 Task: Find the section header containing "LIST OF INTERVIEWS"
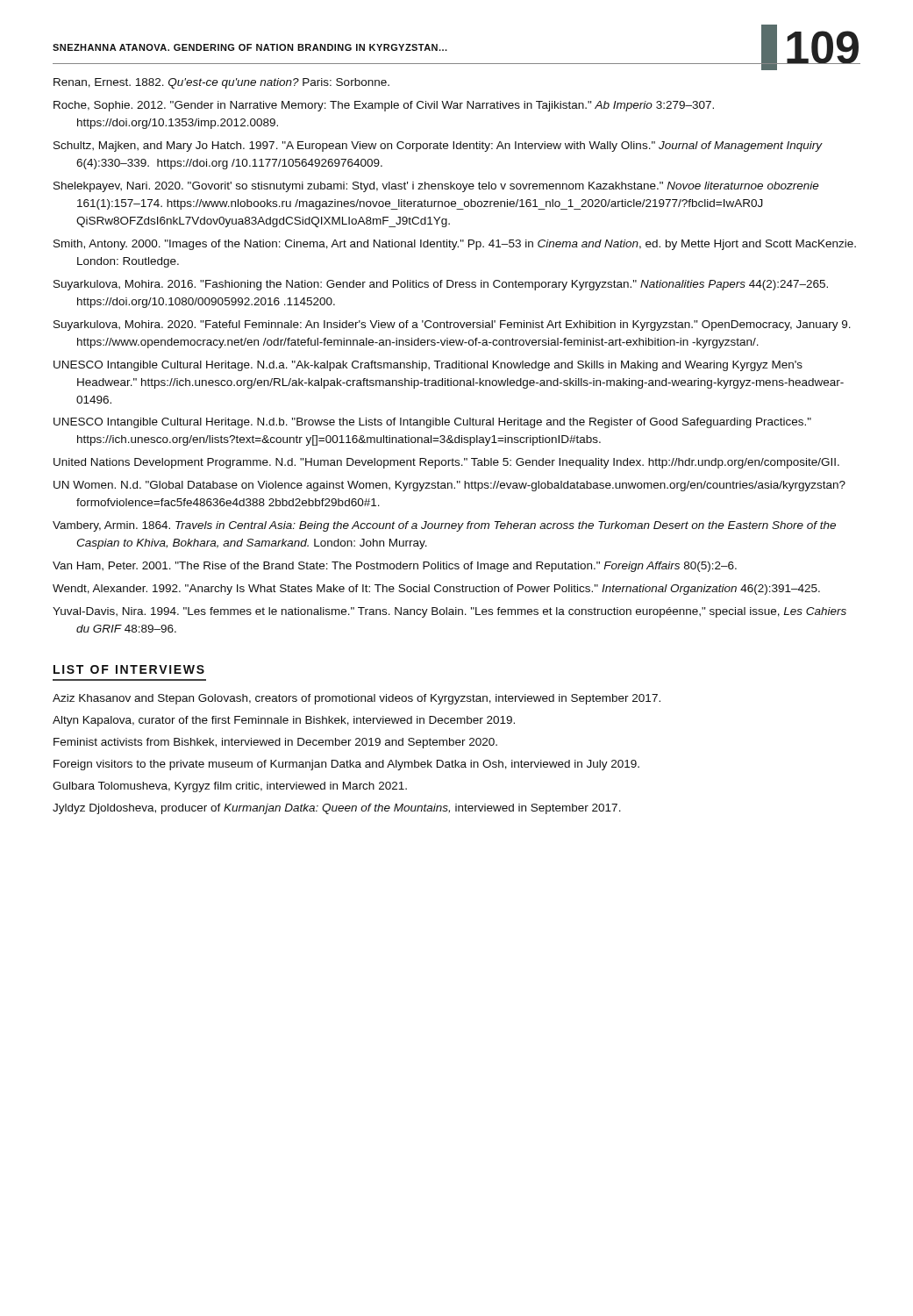tap(129, 670)
